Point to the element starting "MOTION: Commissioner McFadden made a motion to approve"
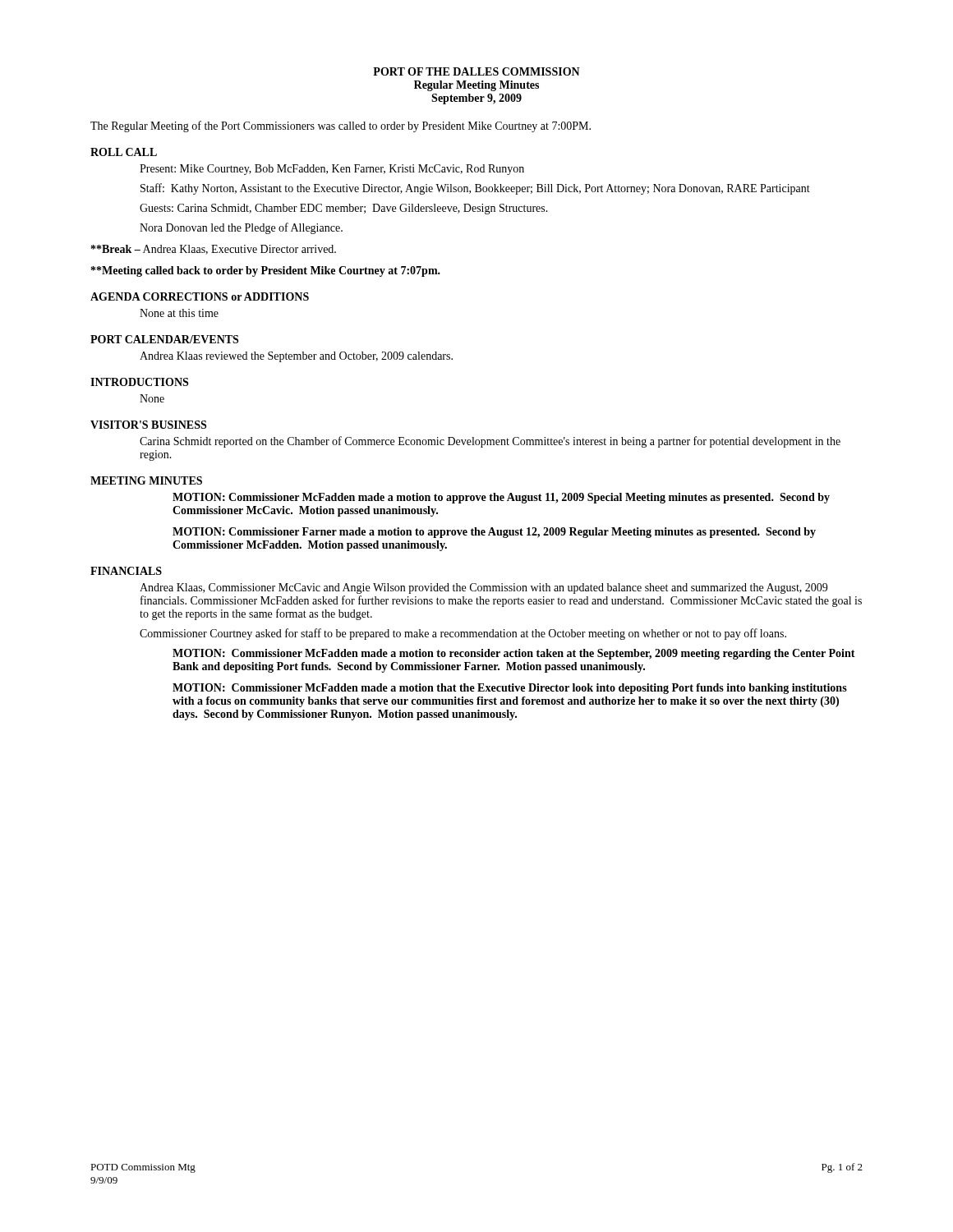 coord(501,504)
